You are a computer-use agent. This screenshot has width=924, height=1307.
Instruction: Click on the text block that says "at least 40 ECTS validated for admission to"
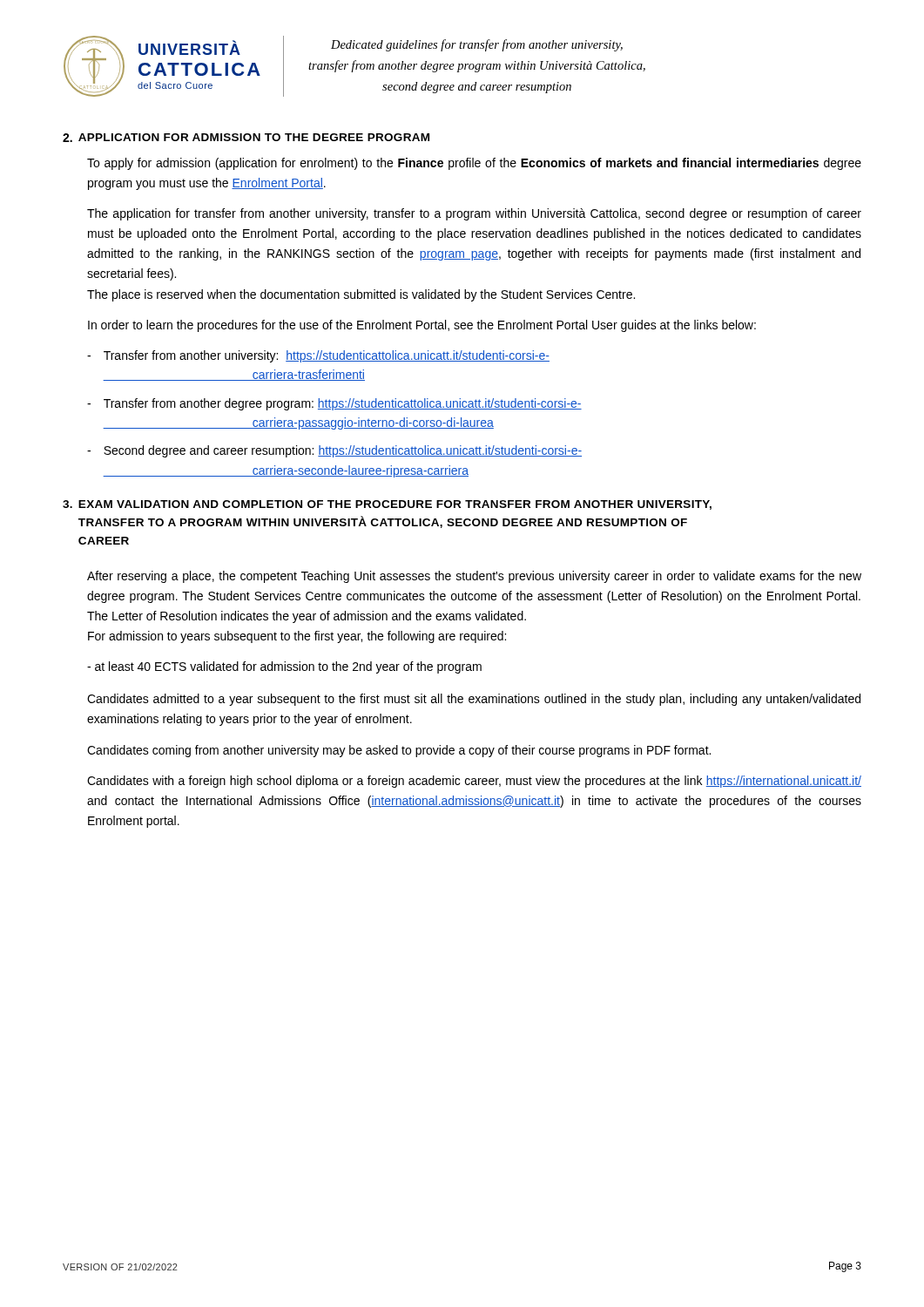(x=285, y=667)
